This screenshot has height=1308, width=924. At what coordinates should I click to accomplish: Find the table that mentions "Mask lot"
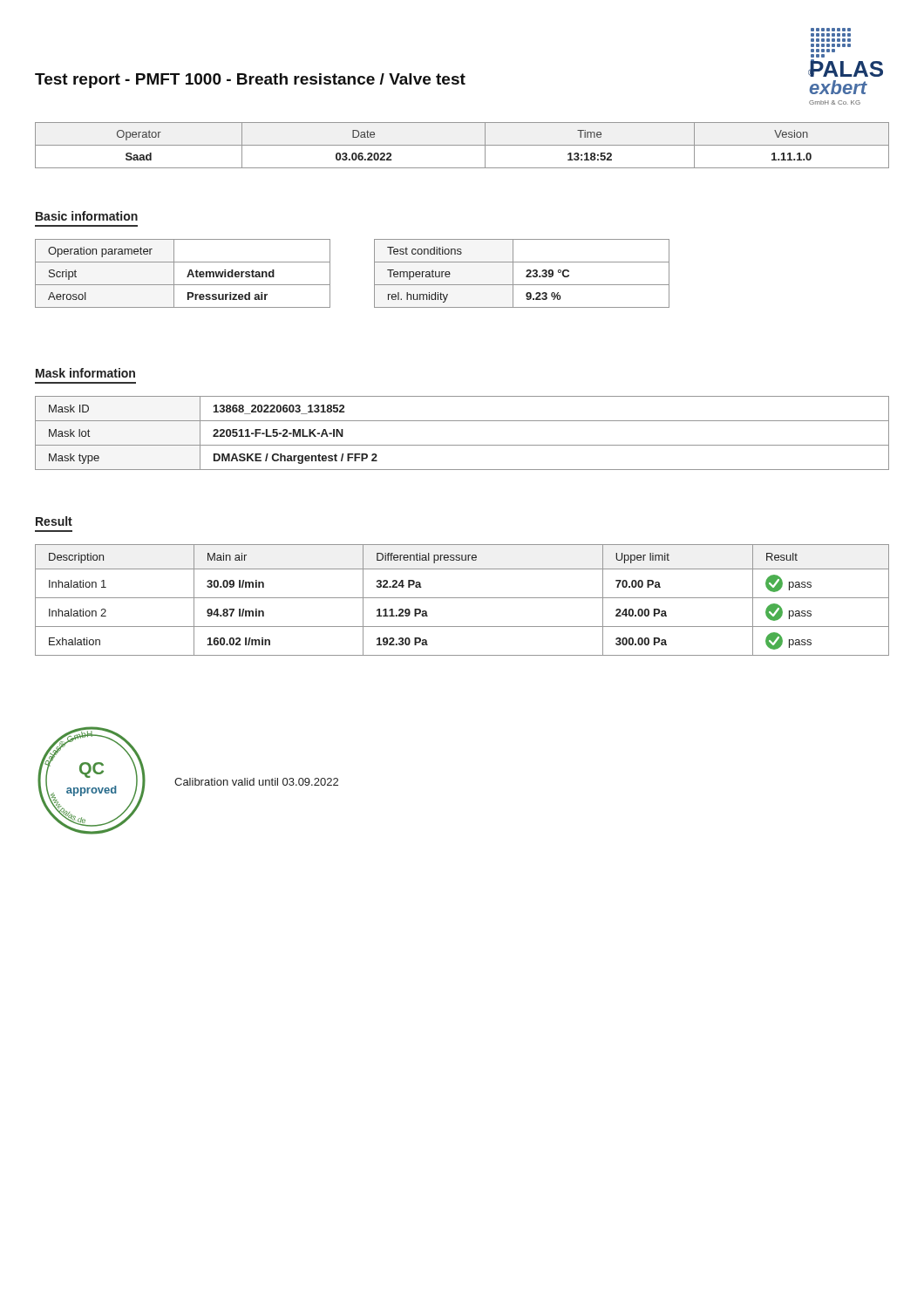[x=462, y=433]
